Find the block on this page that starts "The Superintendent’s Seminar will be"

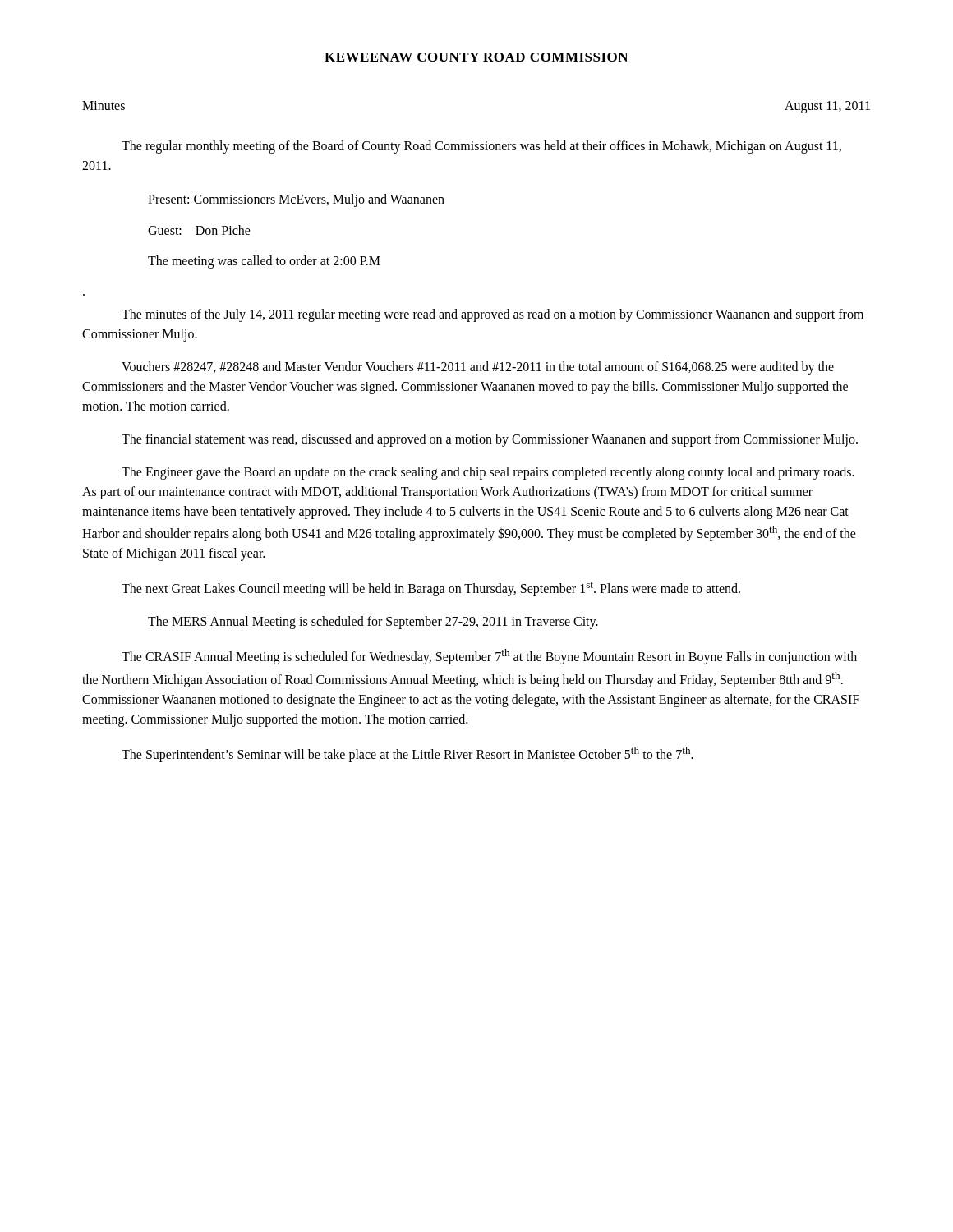pyautogui.click(x=476, y=754)
